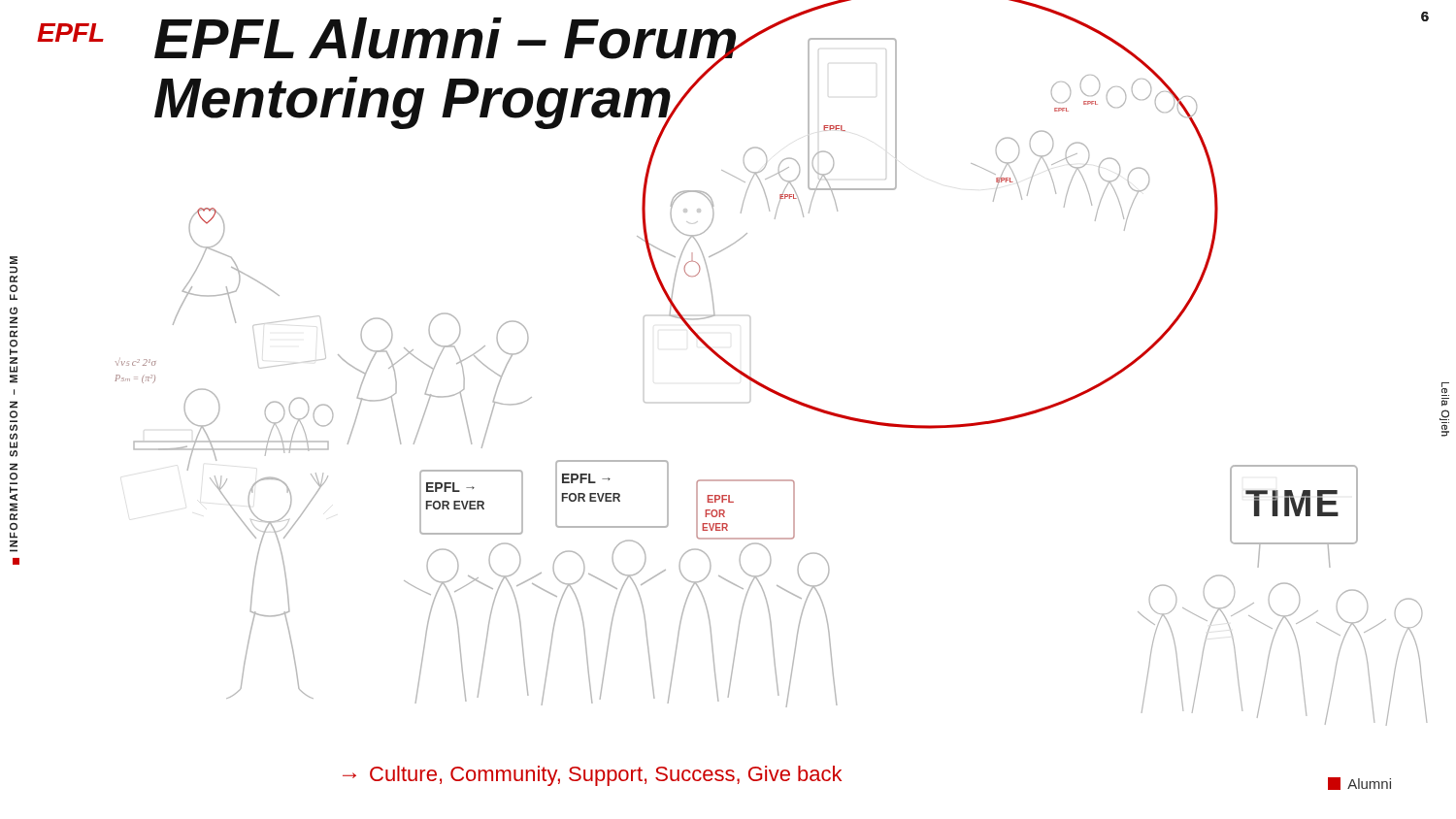Navigate to the region starting "EPFL Alumni – ForumMentoring Program"

446,69
